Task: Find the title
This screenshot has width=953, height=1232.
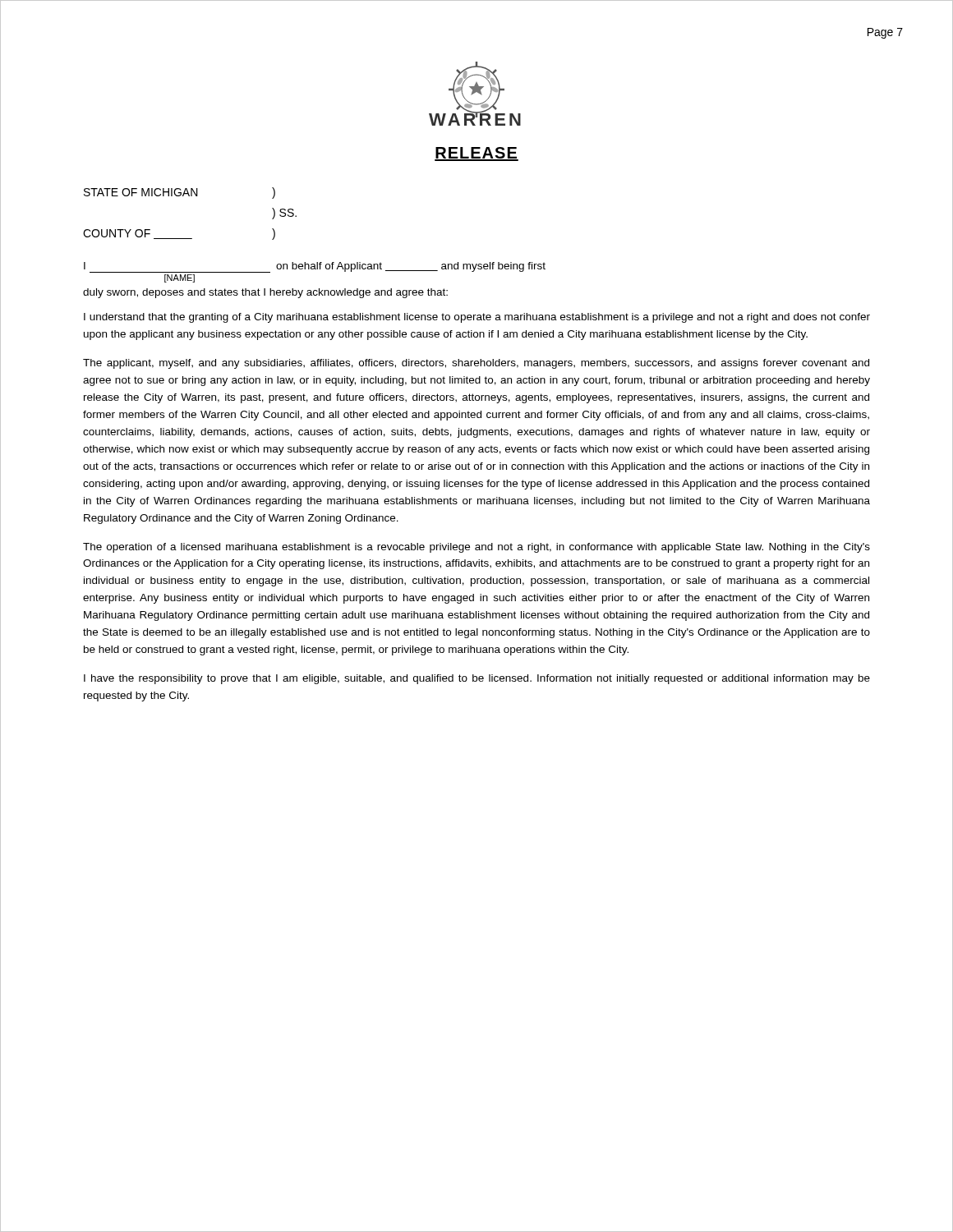Action: pyautogui.click(x=476, y=153)
